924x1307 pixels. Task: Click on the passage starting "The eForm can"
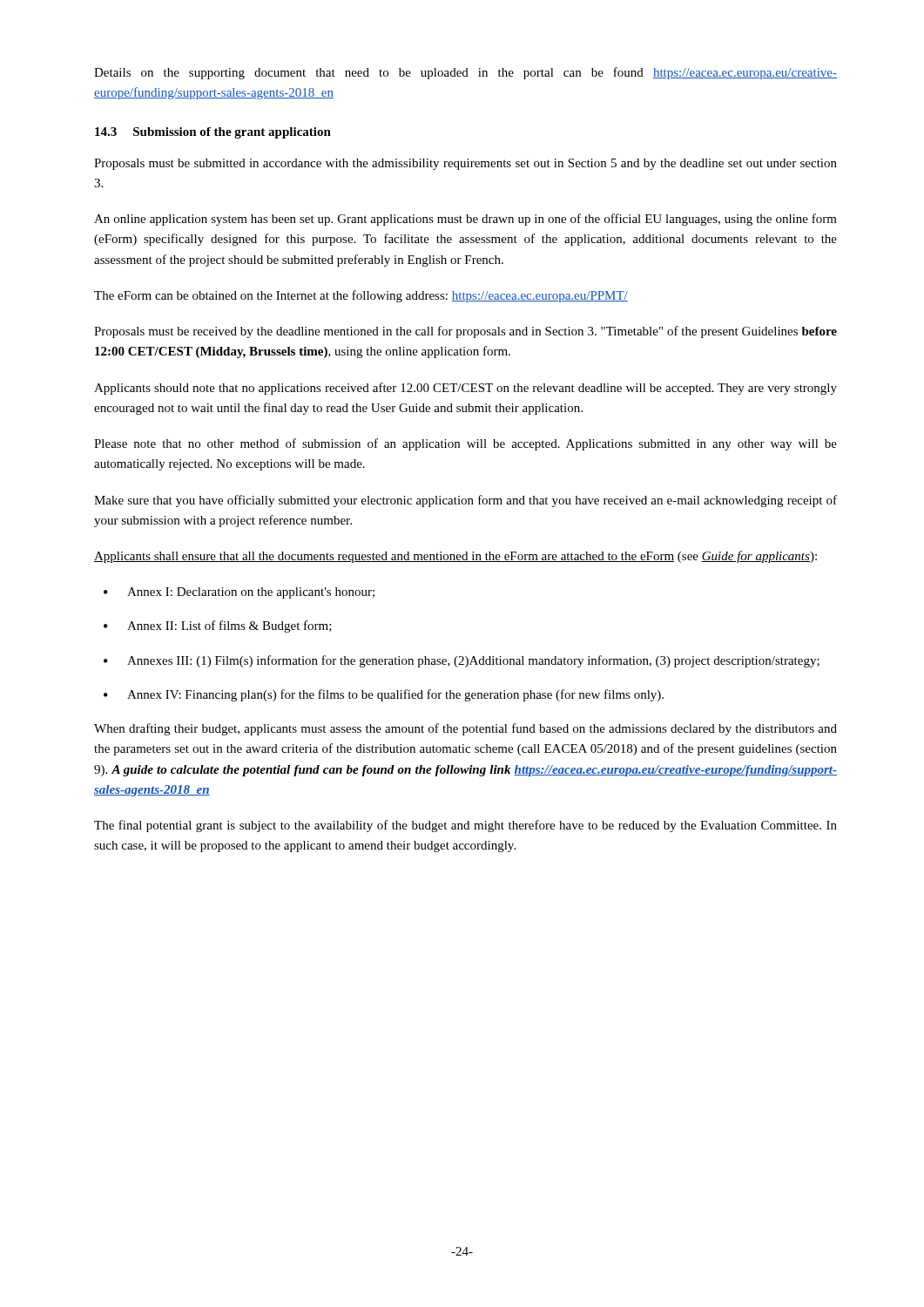coord(361,295)
